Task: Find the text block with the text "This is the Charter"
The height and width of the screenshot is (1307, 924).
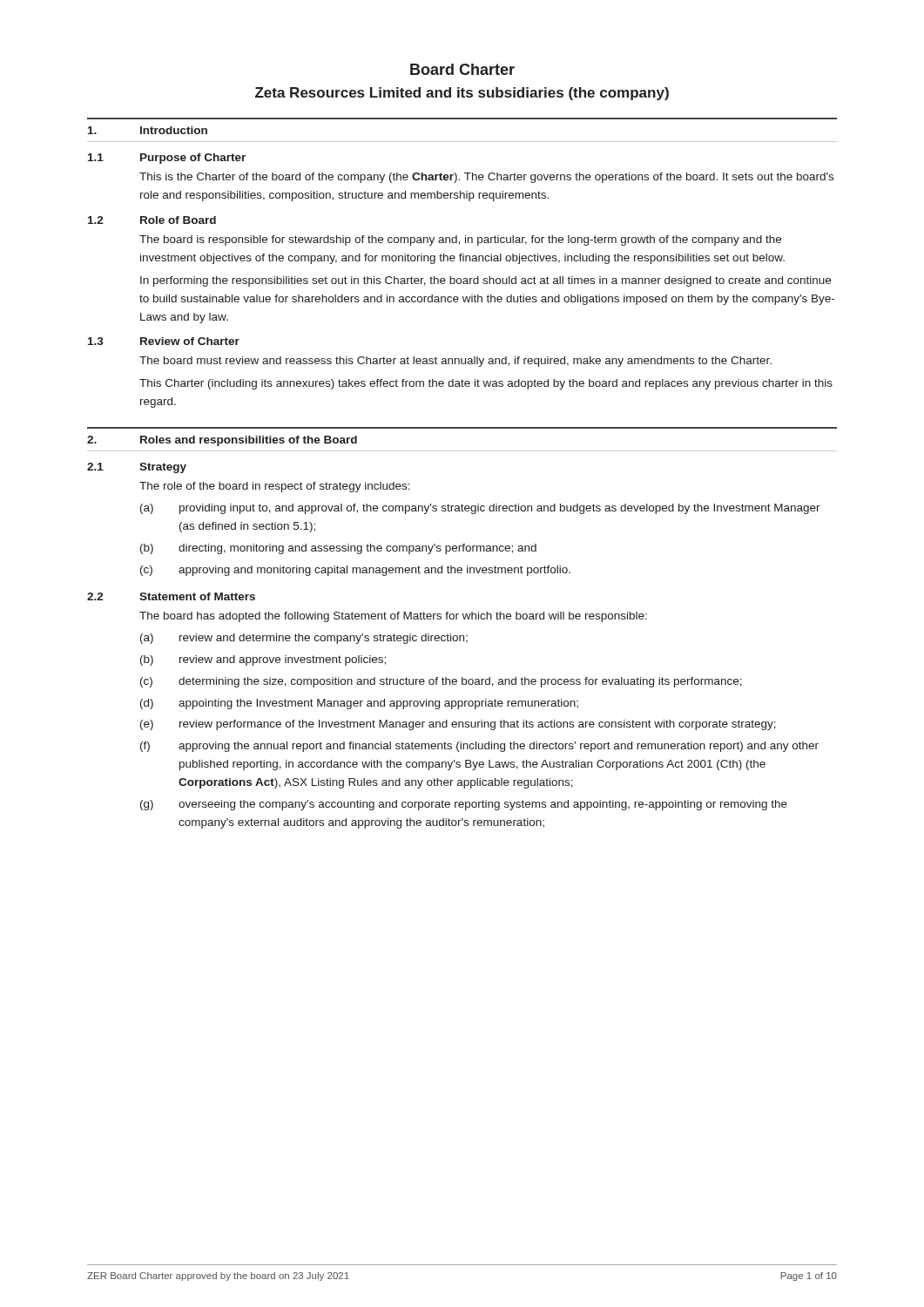Action: click(x=487, y=186)
